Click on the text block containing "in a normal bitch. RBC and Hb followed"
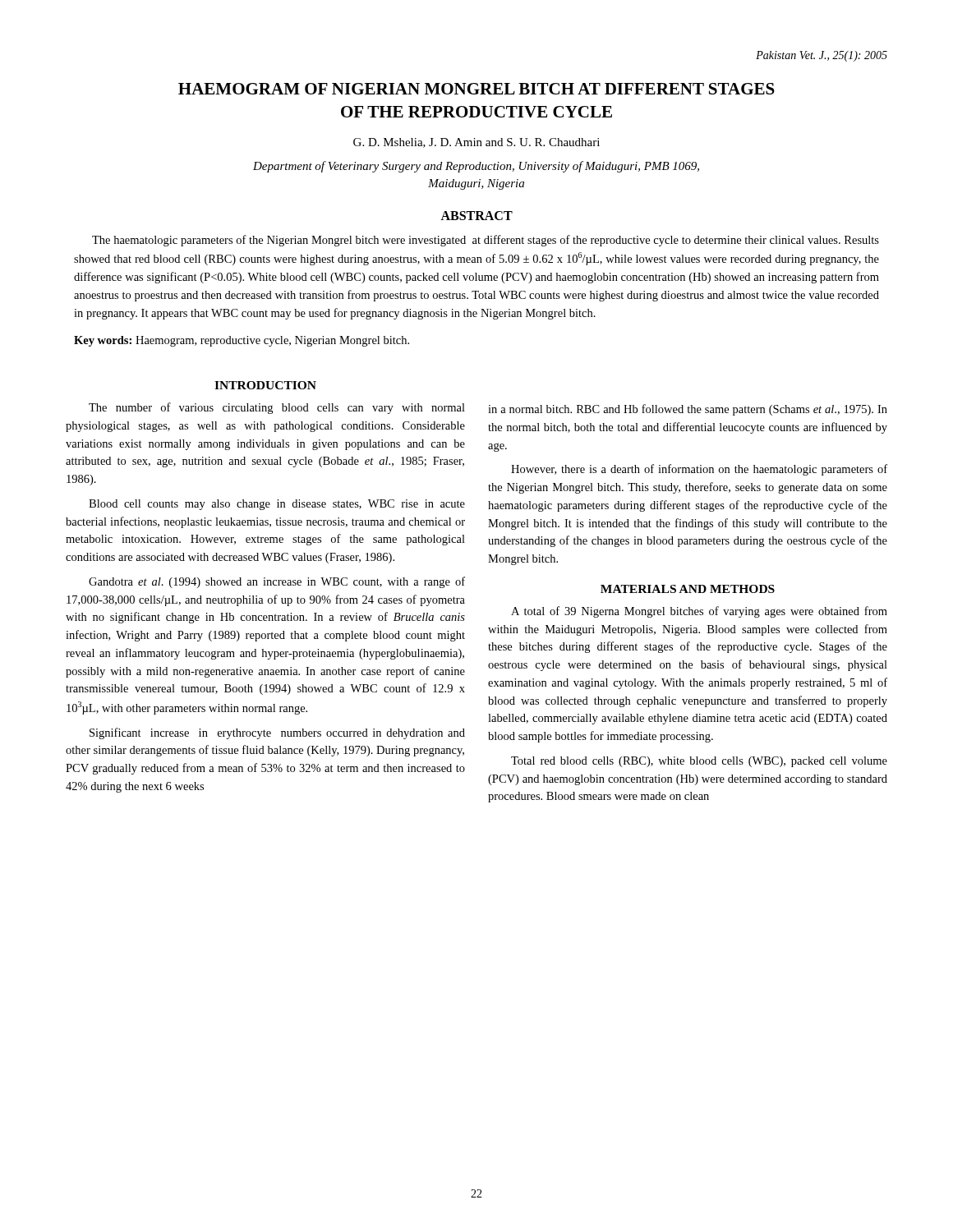953x1232 pixels. [x=688, y=427]
